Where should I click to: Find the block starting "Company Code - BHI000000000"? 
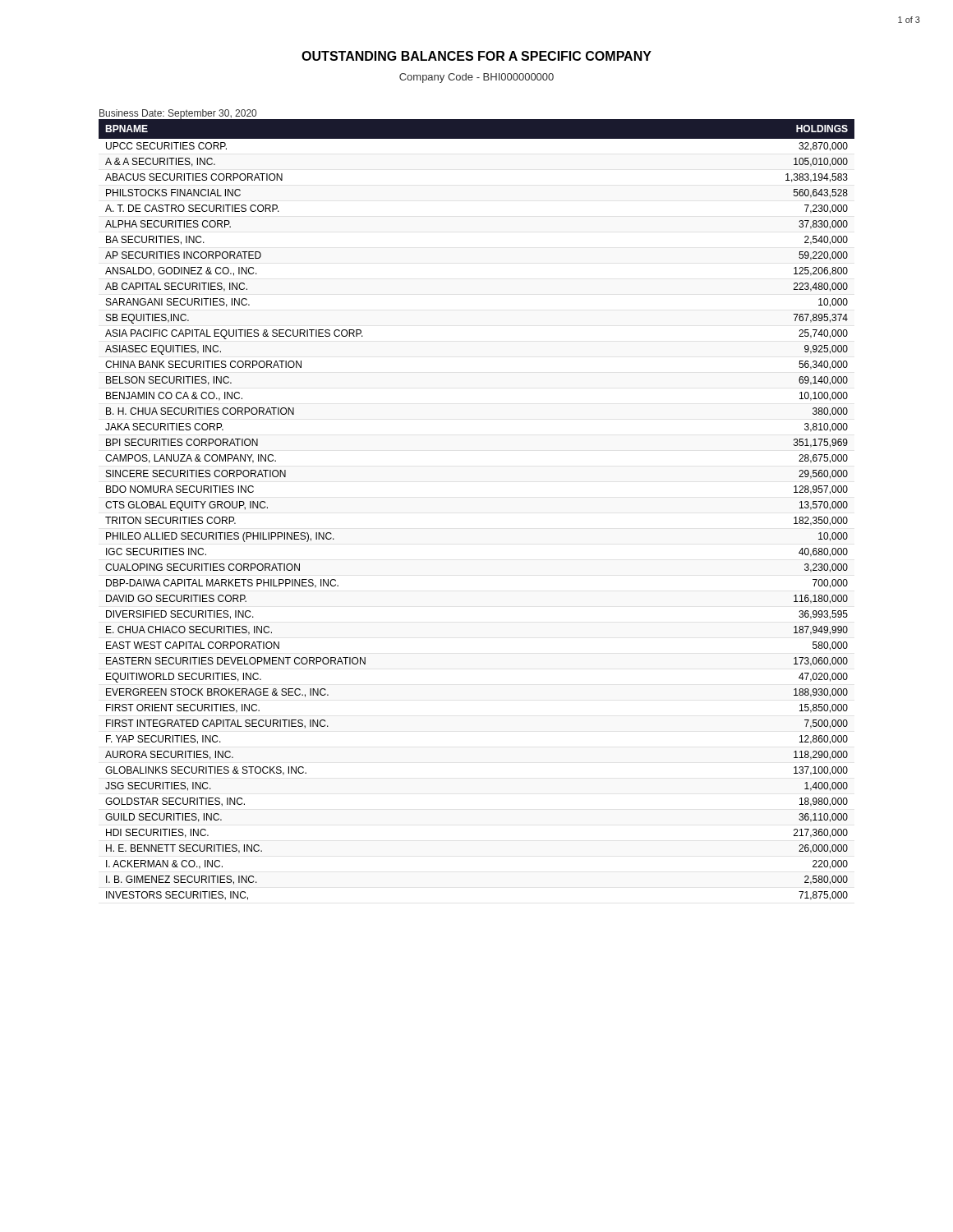coord(476,77)
